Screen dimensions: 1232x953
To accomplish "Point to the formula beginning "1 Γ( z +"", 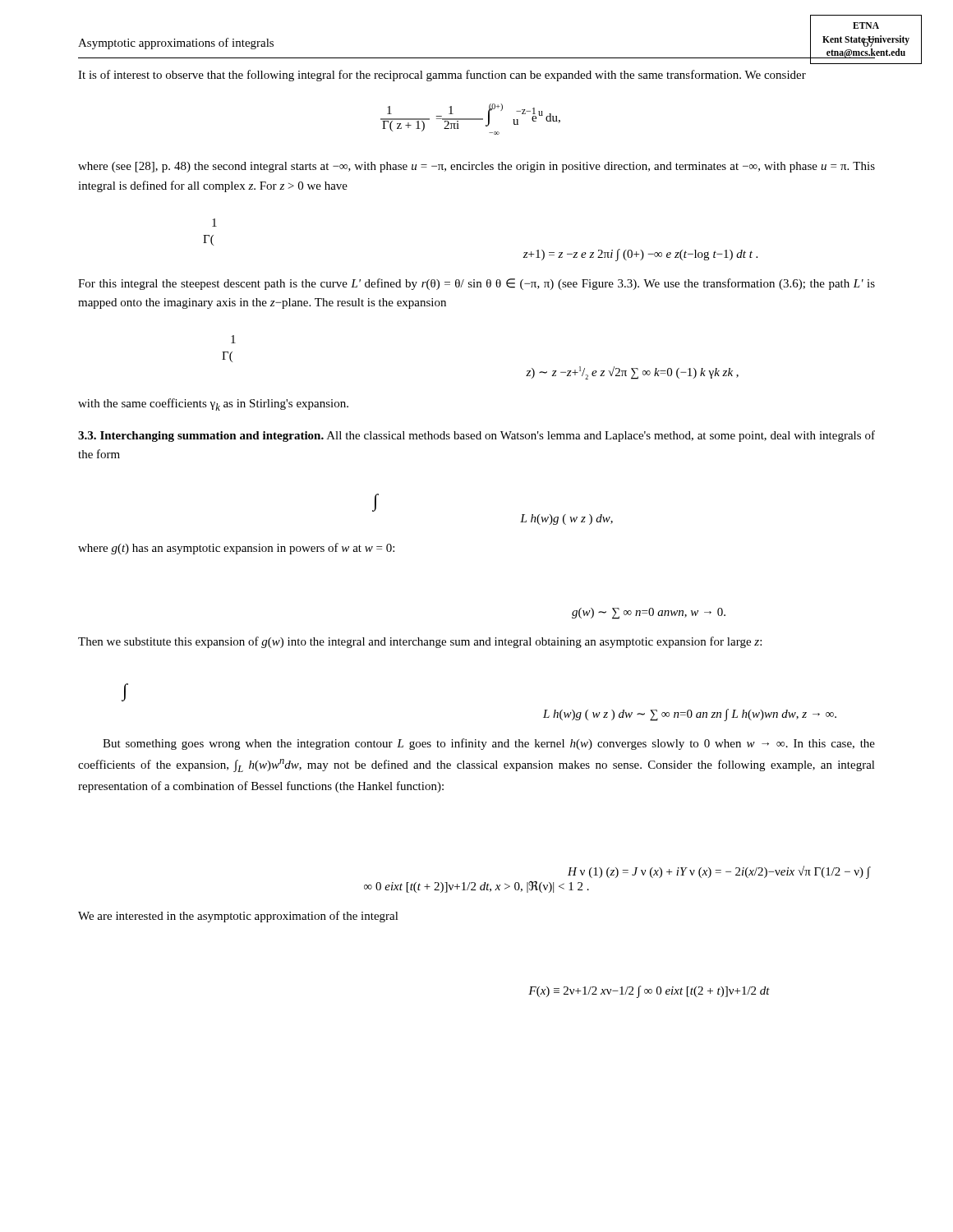I will pyautogui.click(x=476, y=119).
